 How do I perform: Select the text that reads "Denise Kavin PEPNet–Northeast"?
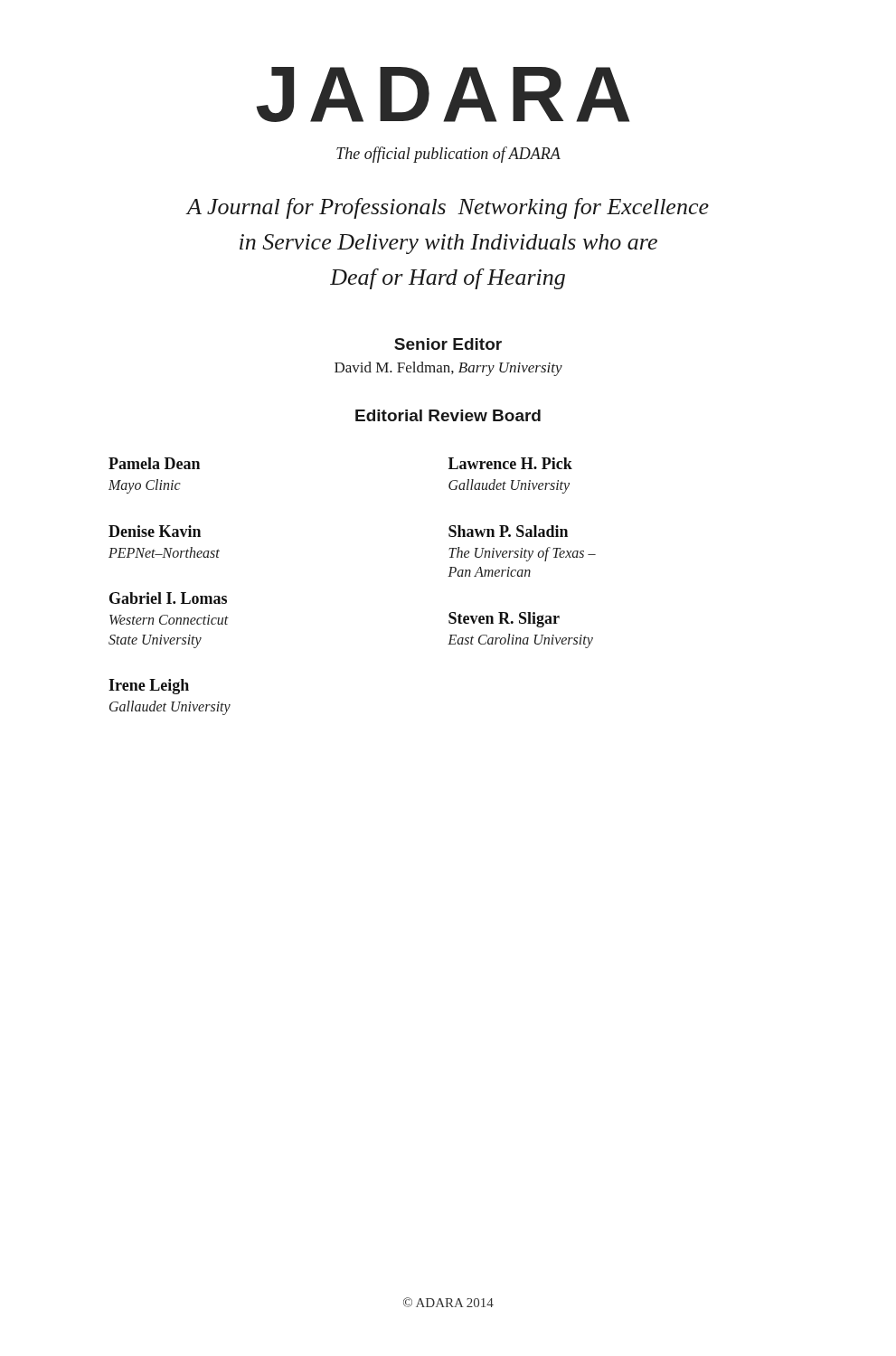[x=155, y=531]
